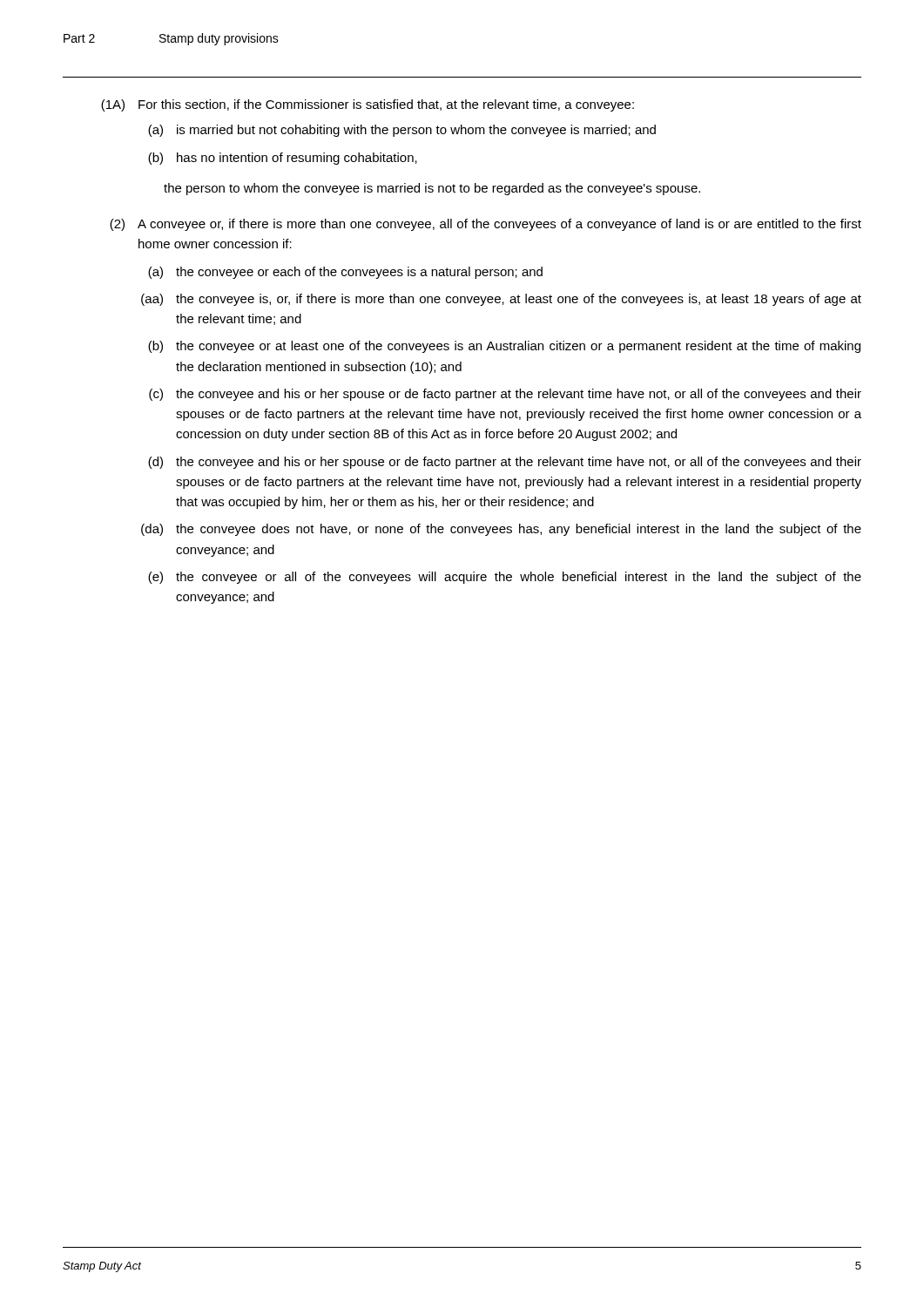Point to the passage starting "(b) the conveyee"
The height and width of the screenshot is (1307, 924).
tap(493, 356)
